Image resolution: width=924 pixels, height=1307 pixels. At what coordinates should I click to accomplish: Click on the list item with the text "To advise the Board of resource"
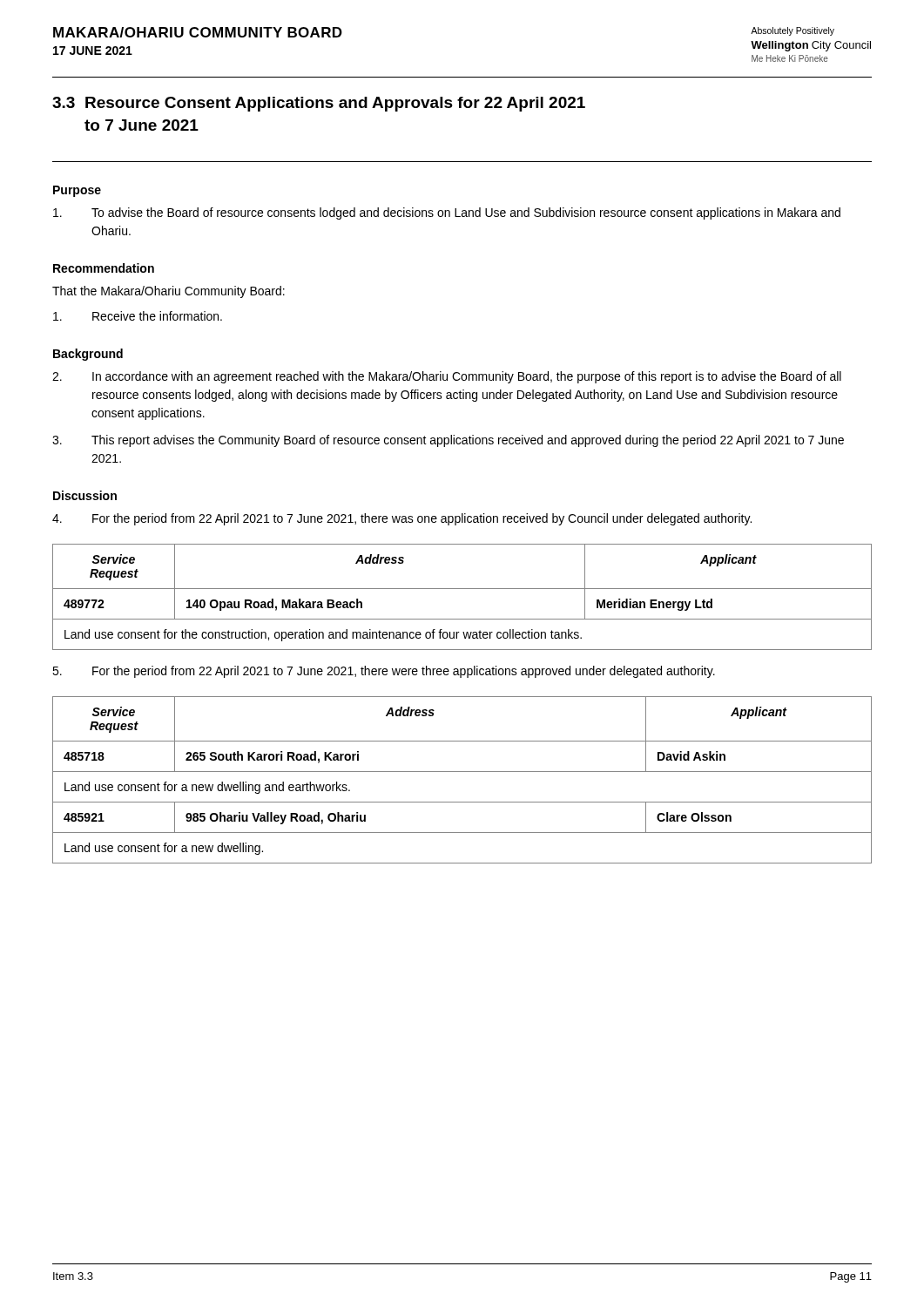pyautogui.click(x=462, y=222)
